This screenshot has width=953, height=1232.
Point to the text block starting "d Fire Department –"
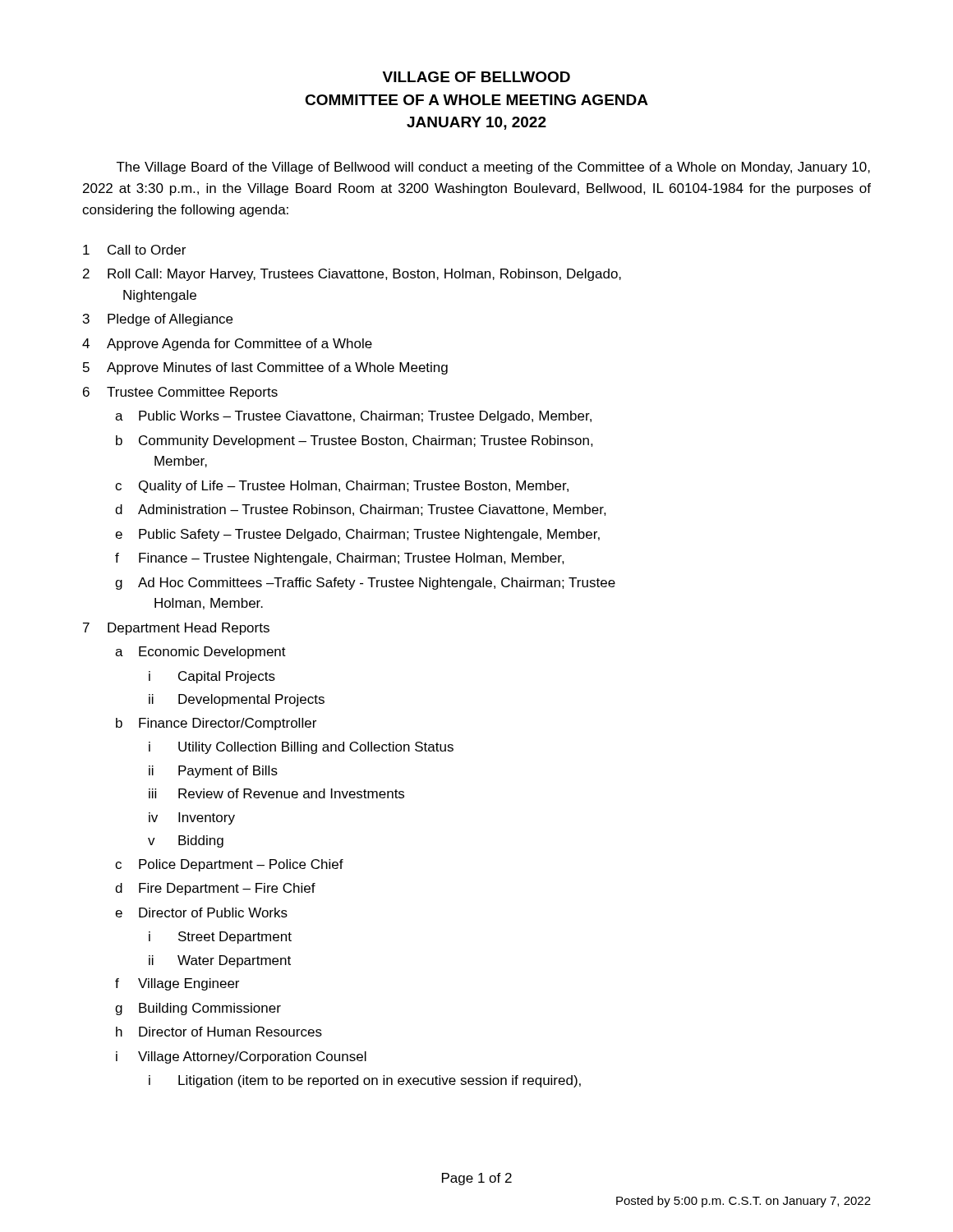(x=215, y=889)
